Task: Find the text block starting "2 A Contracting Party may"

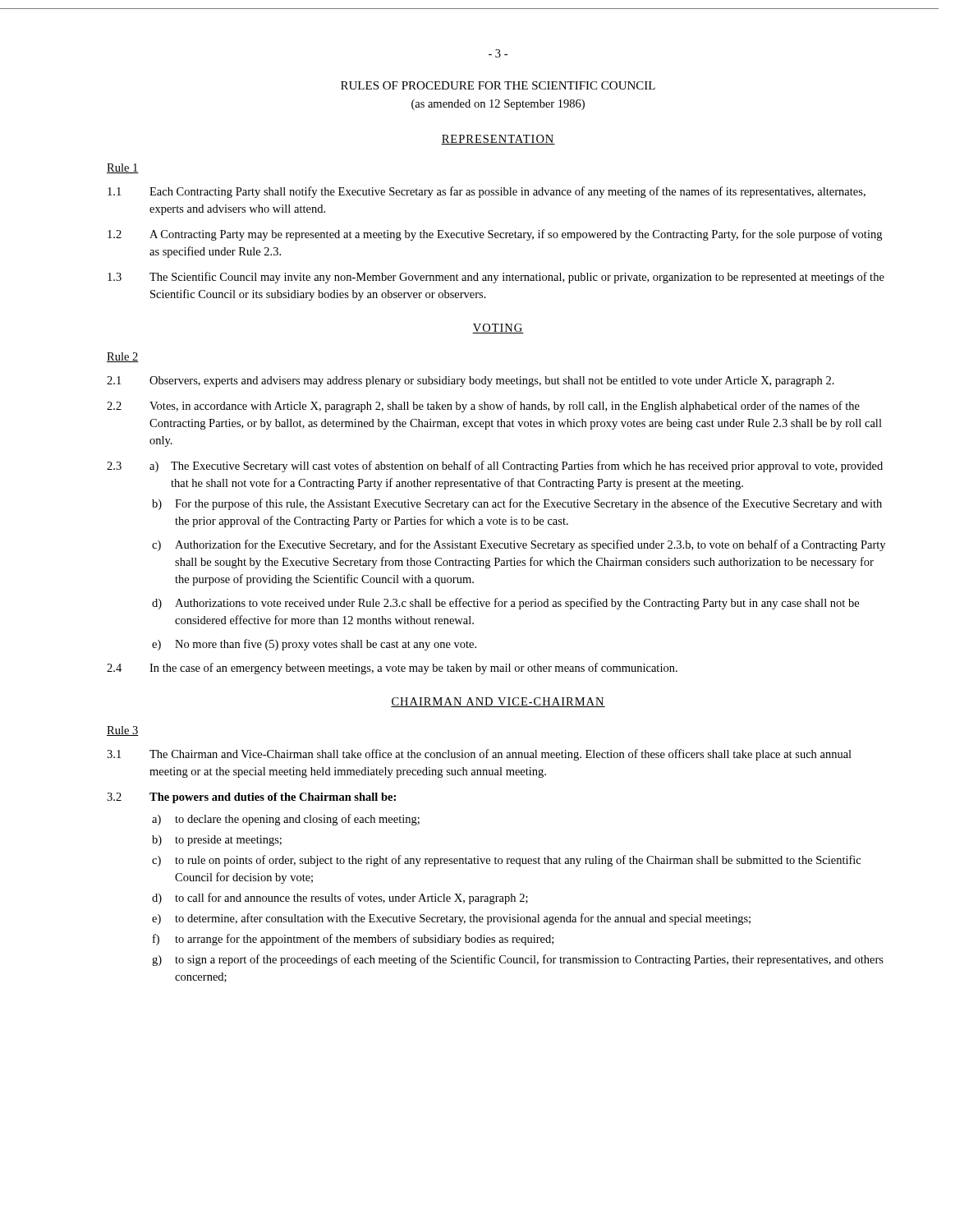Action: click(498, 243)
